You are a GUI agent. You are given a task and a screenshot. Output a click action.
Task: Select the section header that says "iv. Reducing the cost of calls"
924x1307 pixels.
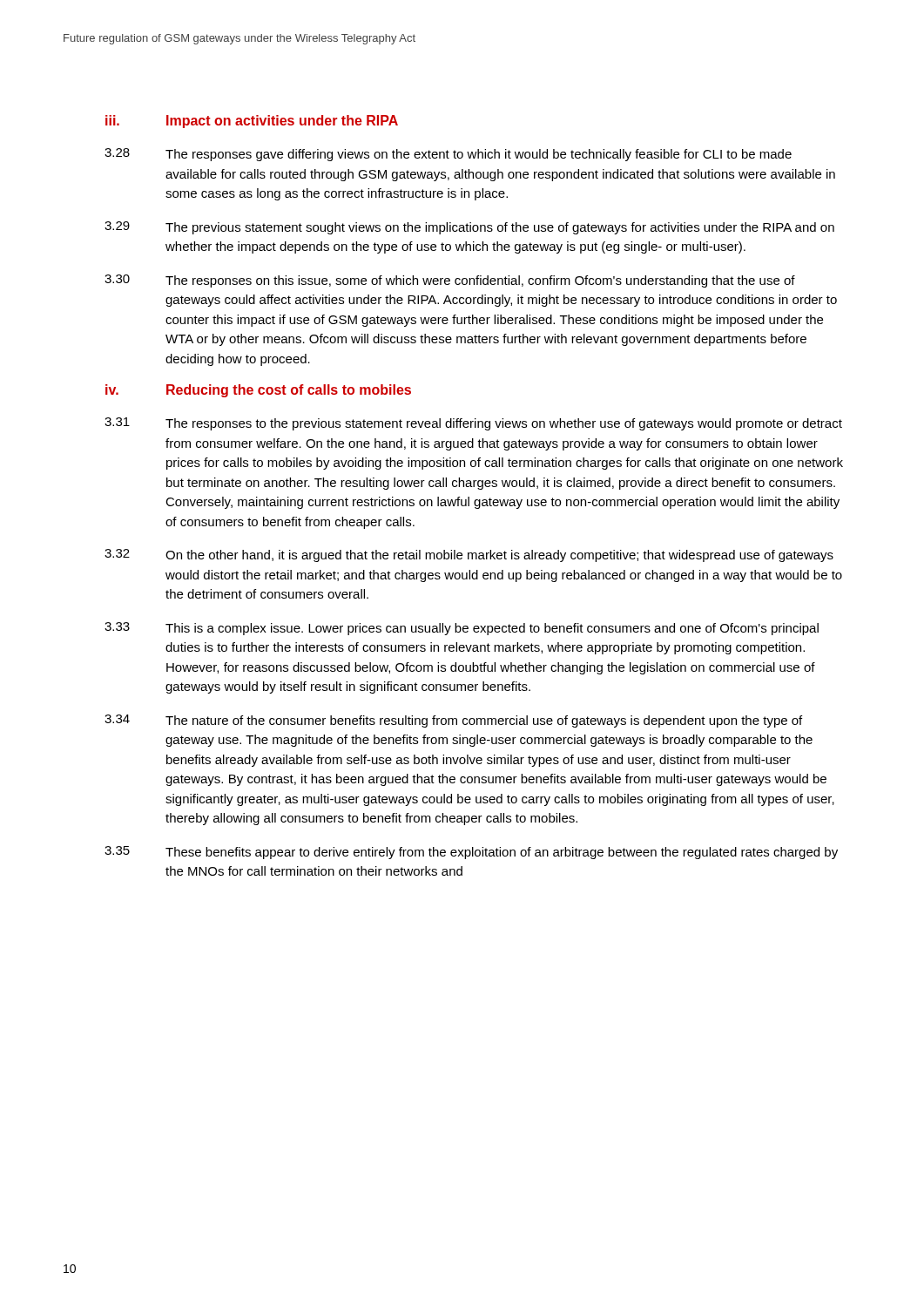tap(258, 390)
